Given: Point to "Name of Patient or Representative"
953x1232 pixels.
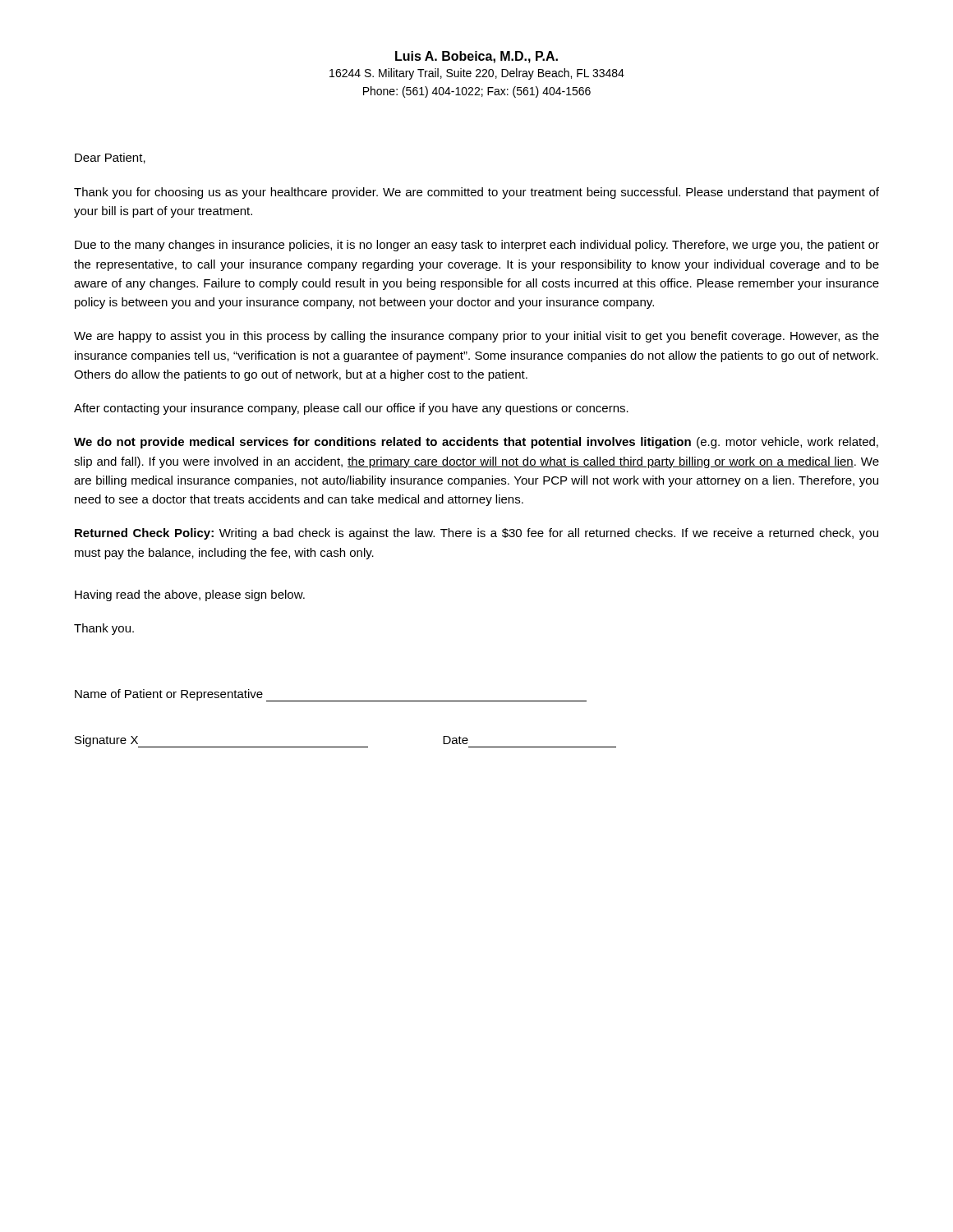Looking at the screenshot, I should click(330, 694).
